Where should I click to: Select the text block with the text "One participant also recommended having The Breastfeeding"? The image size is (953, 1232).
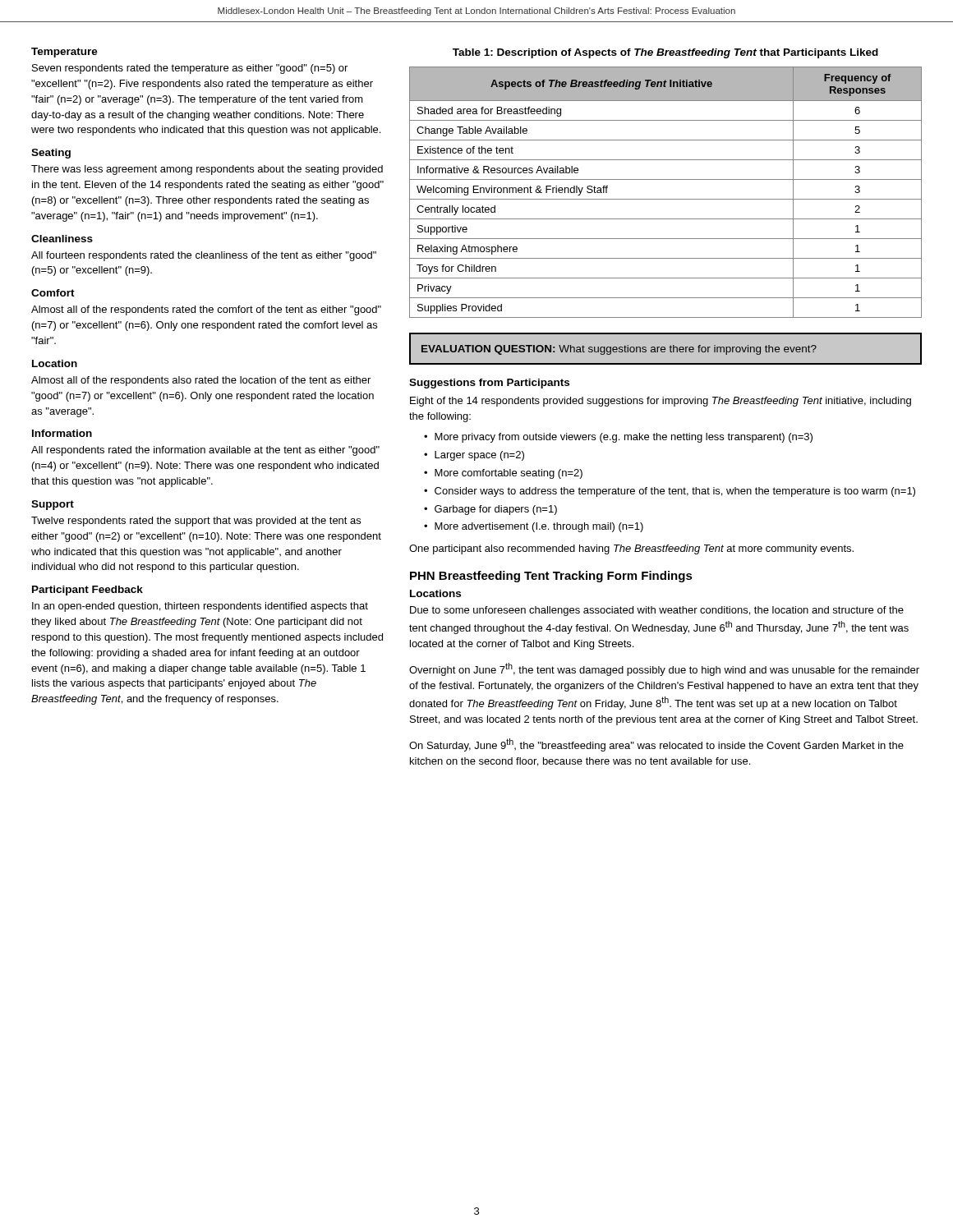click(632, 548)
